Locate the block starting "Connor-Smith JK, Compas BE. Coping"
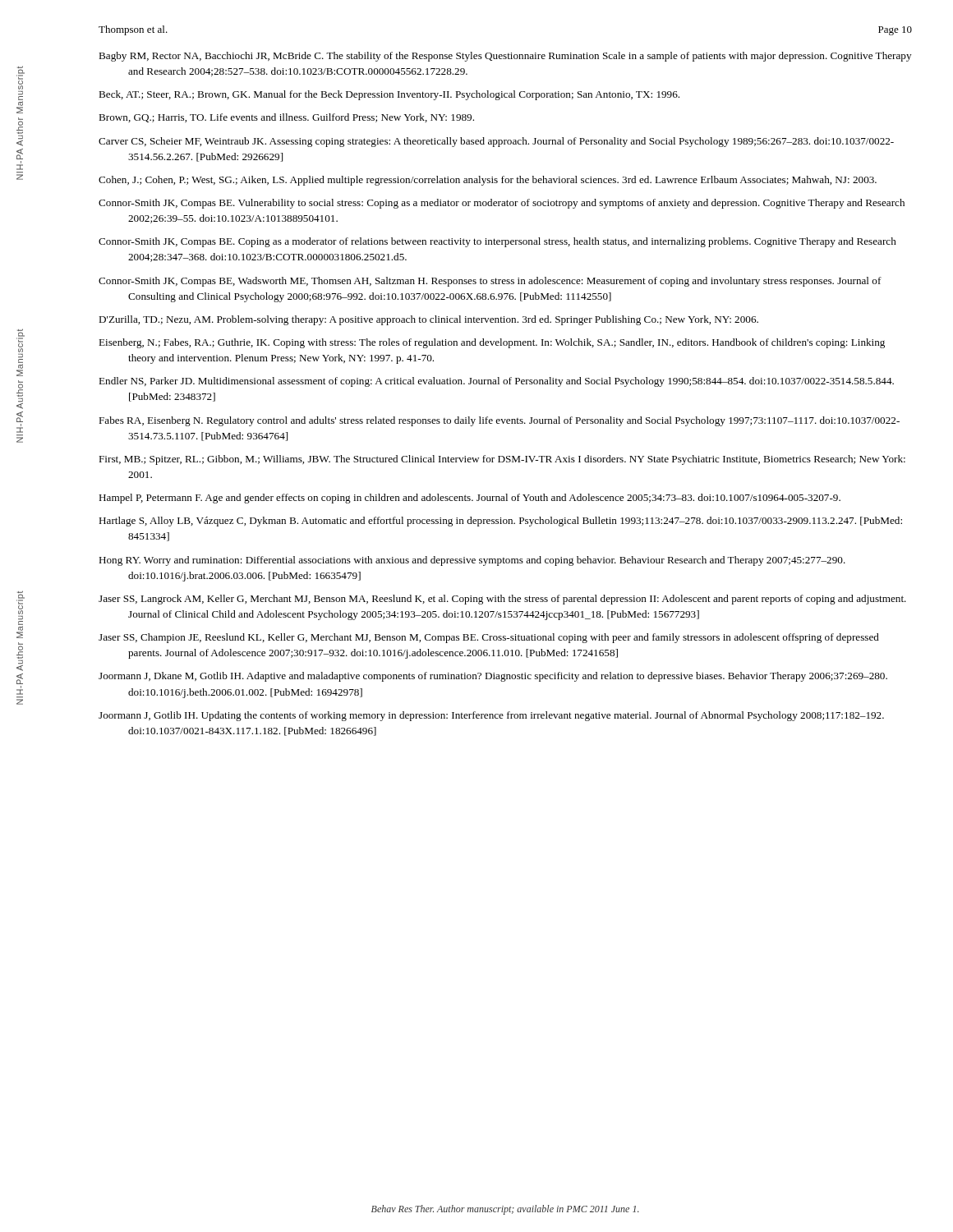The image size is (953, 1232). 497,249
